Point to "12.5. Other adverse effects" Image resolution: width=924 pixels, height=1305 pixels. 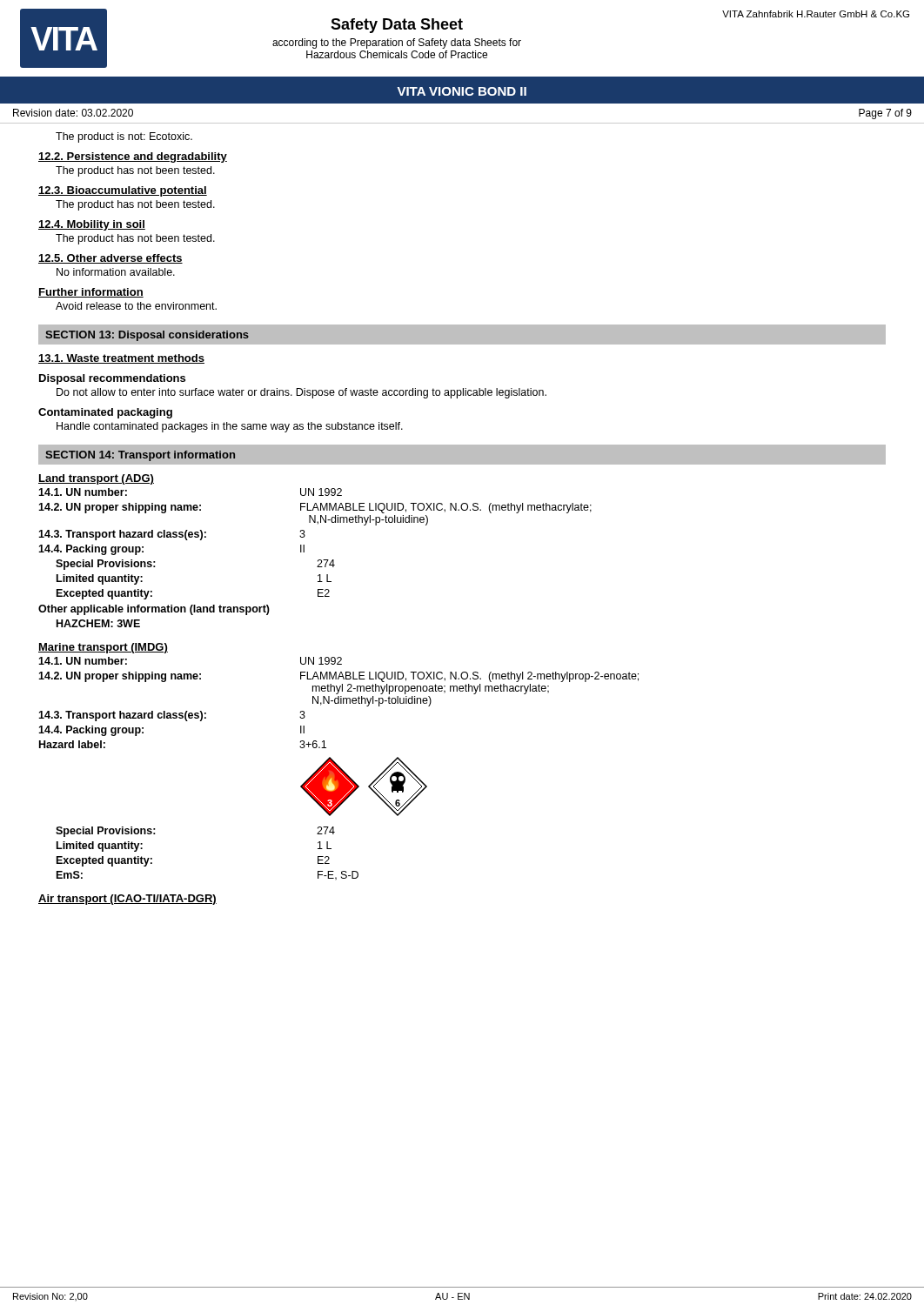pos(110,258)
